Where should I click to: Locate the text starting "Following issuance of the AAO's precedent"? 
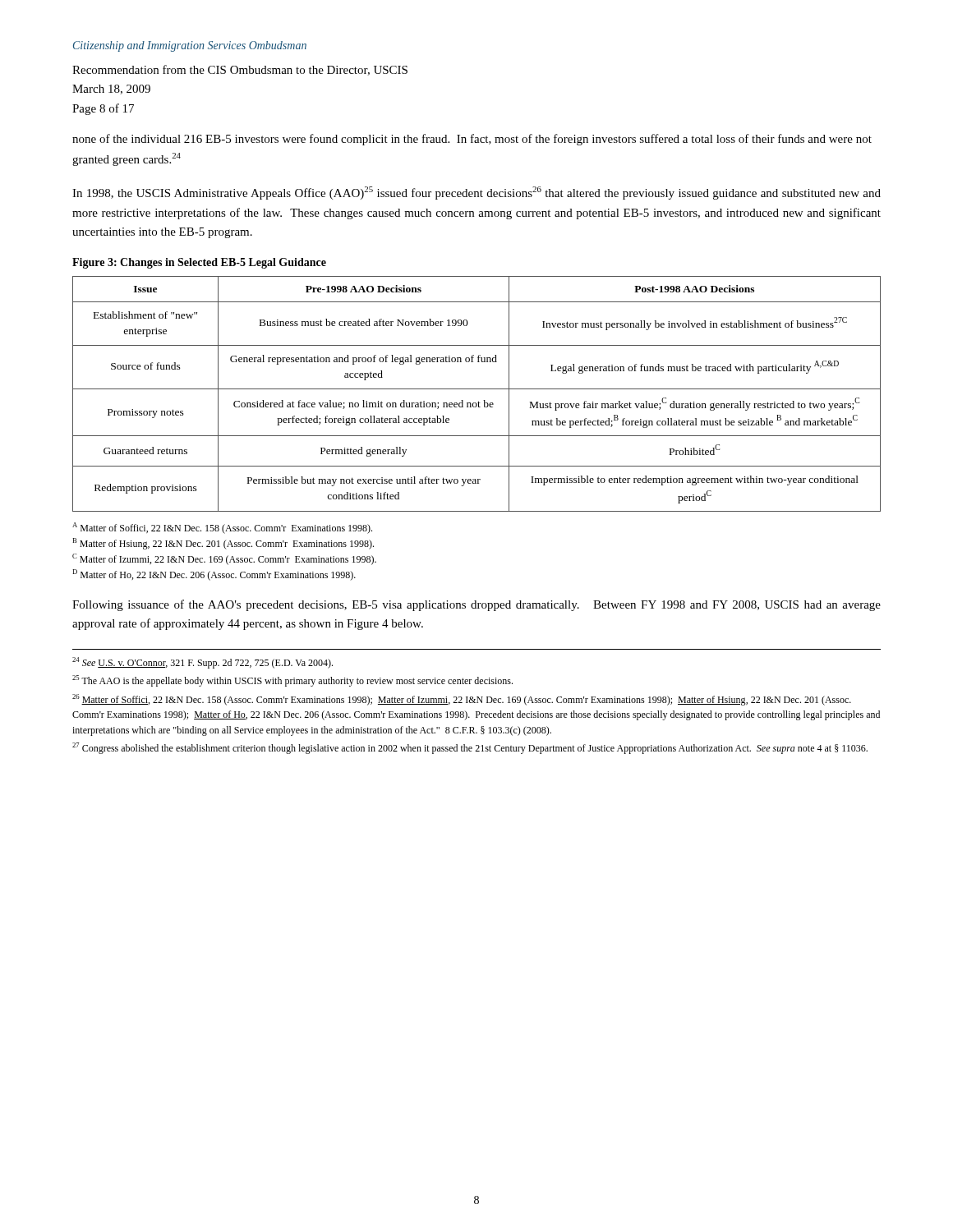click(476, 614)
